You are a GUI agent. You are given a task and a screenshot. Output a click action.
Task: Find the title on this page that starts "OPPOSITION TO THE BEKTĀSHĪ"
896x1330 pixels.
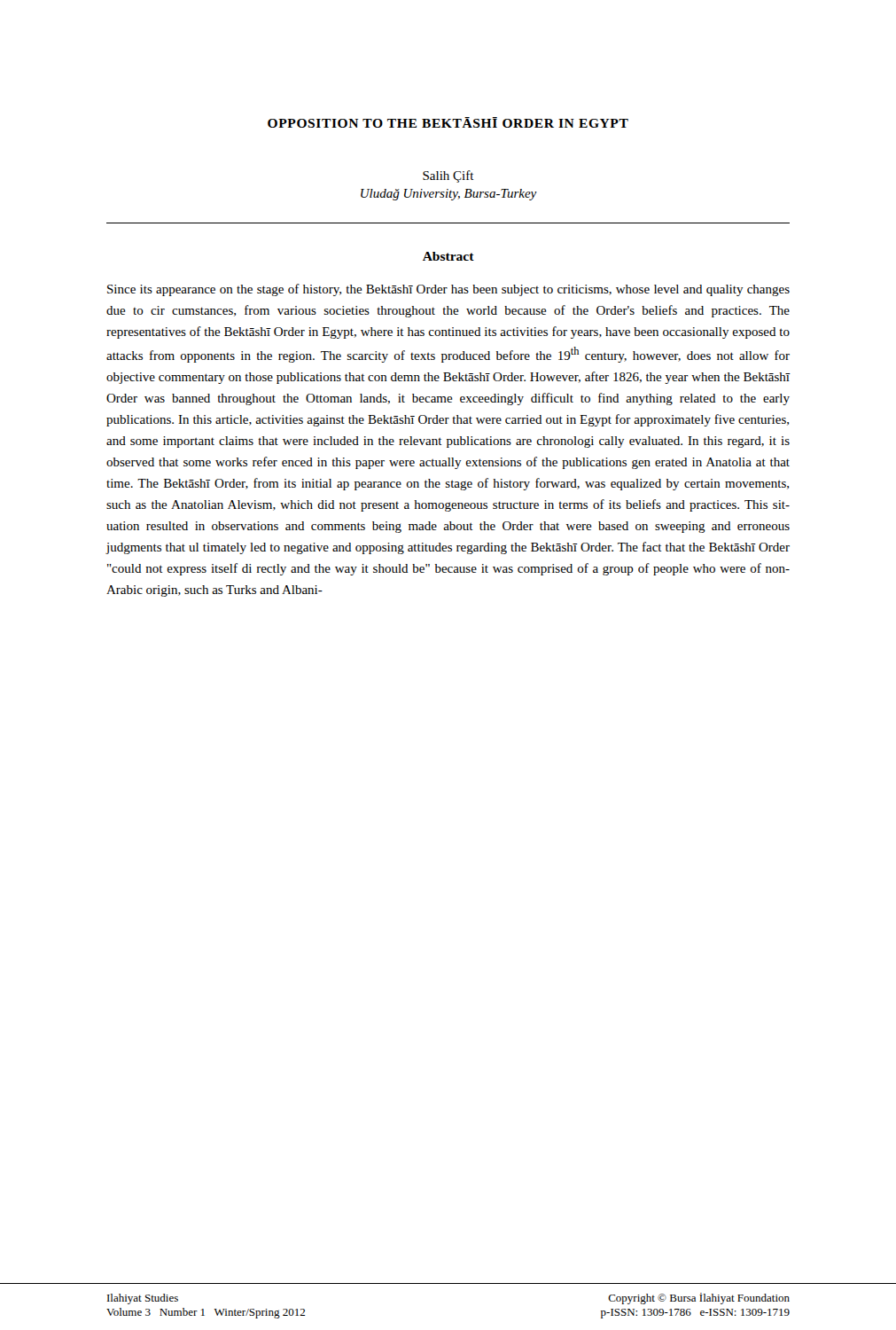pyautogui.click(x=448, y=123)
